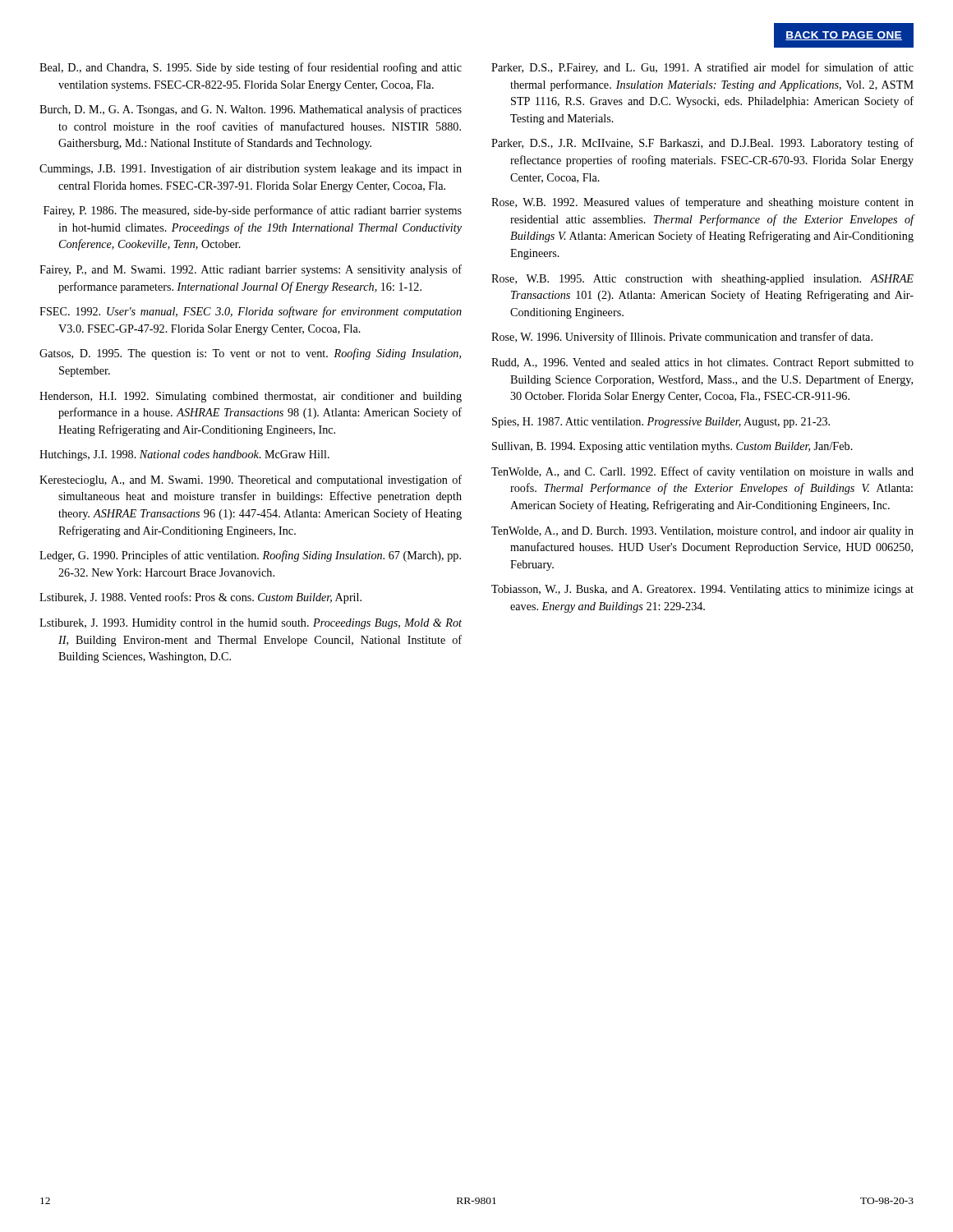This screenshot has height=1232, width=953.
Task: Locate the element starting "Parker, D.S., P.Fairey, and L. Gu,"
Action: [702, 93]
